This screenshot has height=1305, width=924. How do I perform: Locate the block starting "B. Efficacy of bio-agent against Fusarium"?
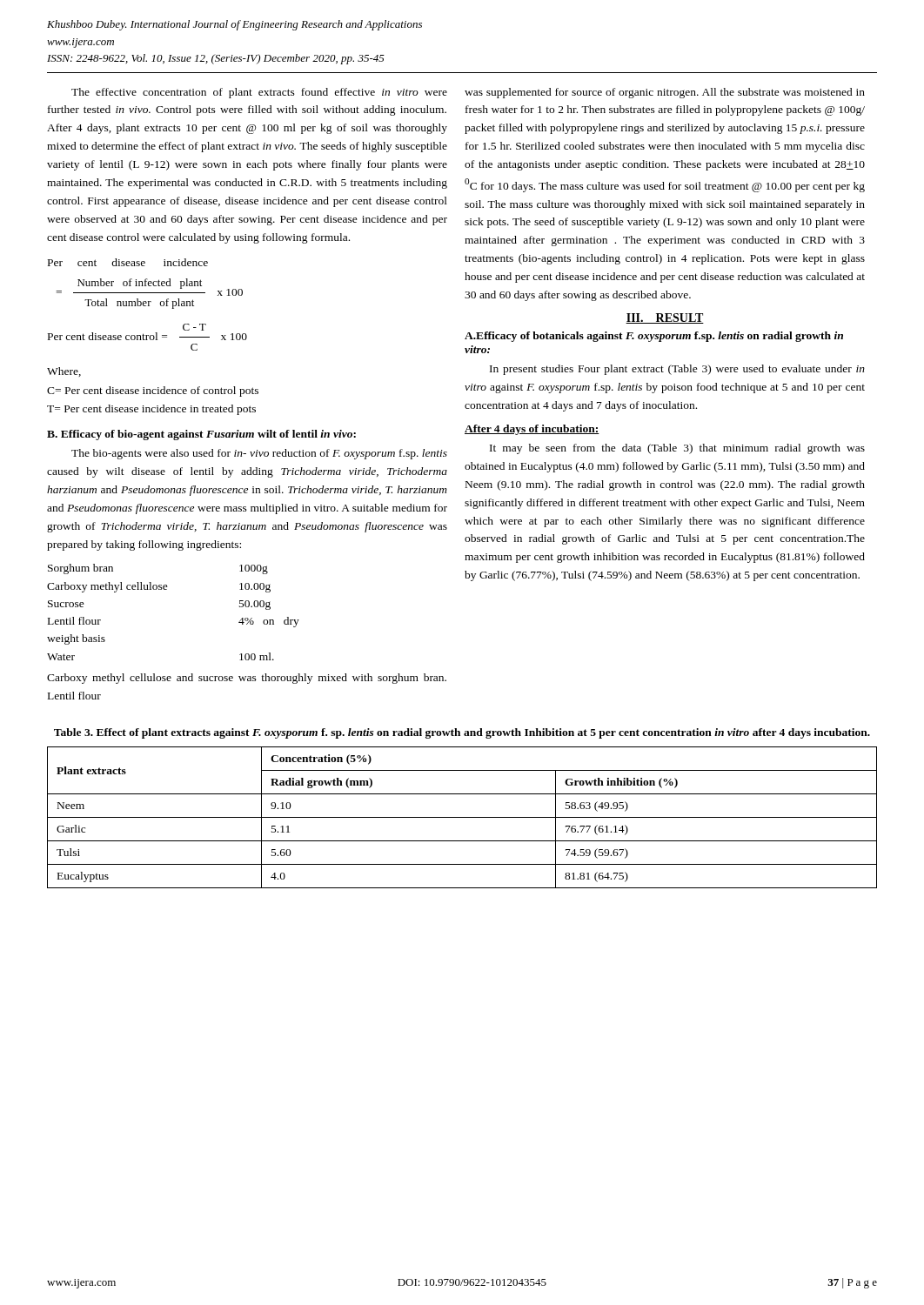[x=202, y=434]
